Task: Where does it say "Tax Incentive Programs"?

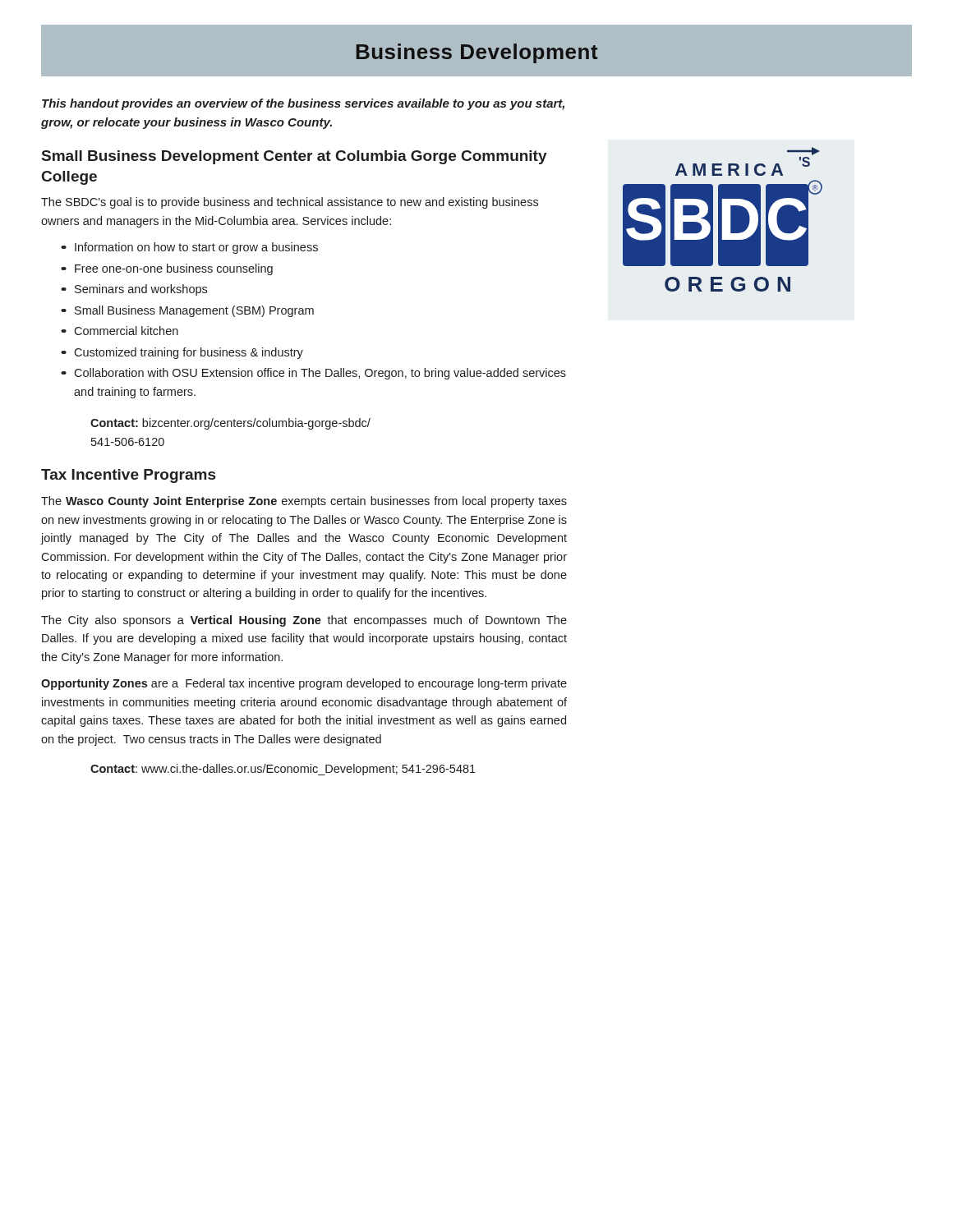Action: (x=129, y=475)
